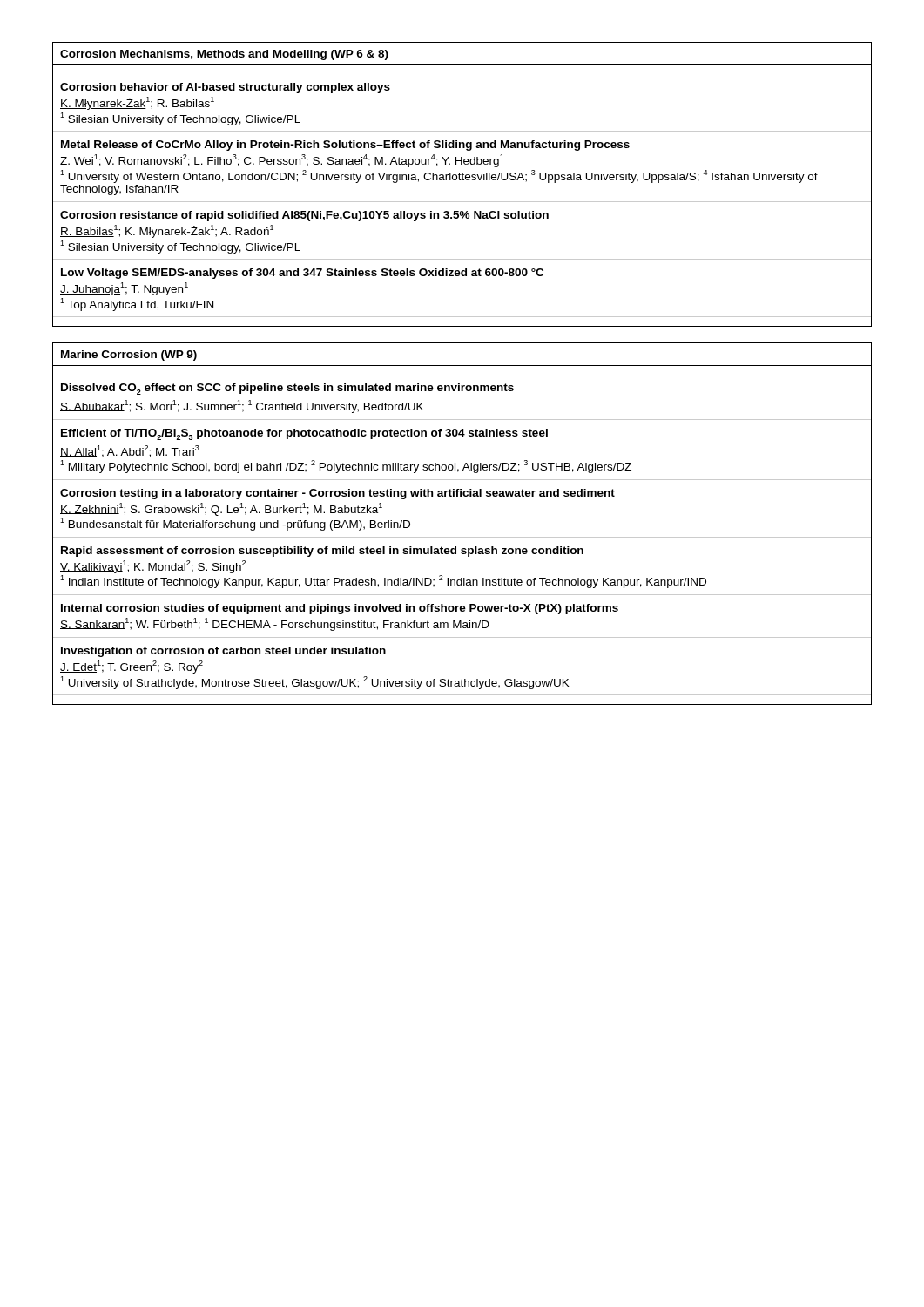Click the passage that begins "Low Voltage SEM/EDS-analyses of 304"
The height and width of the screenshot is (1307, 924).
click(302, 274)
